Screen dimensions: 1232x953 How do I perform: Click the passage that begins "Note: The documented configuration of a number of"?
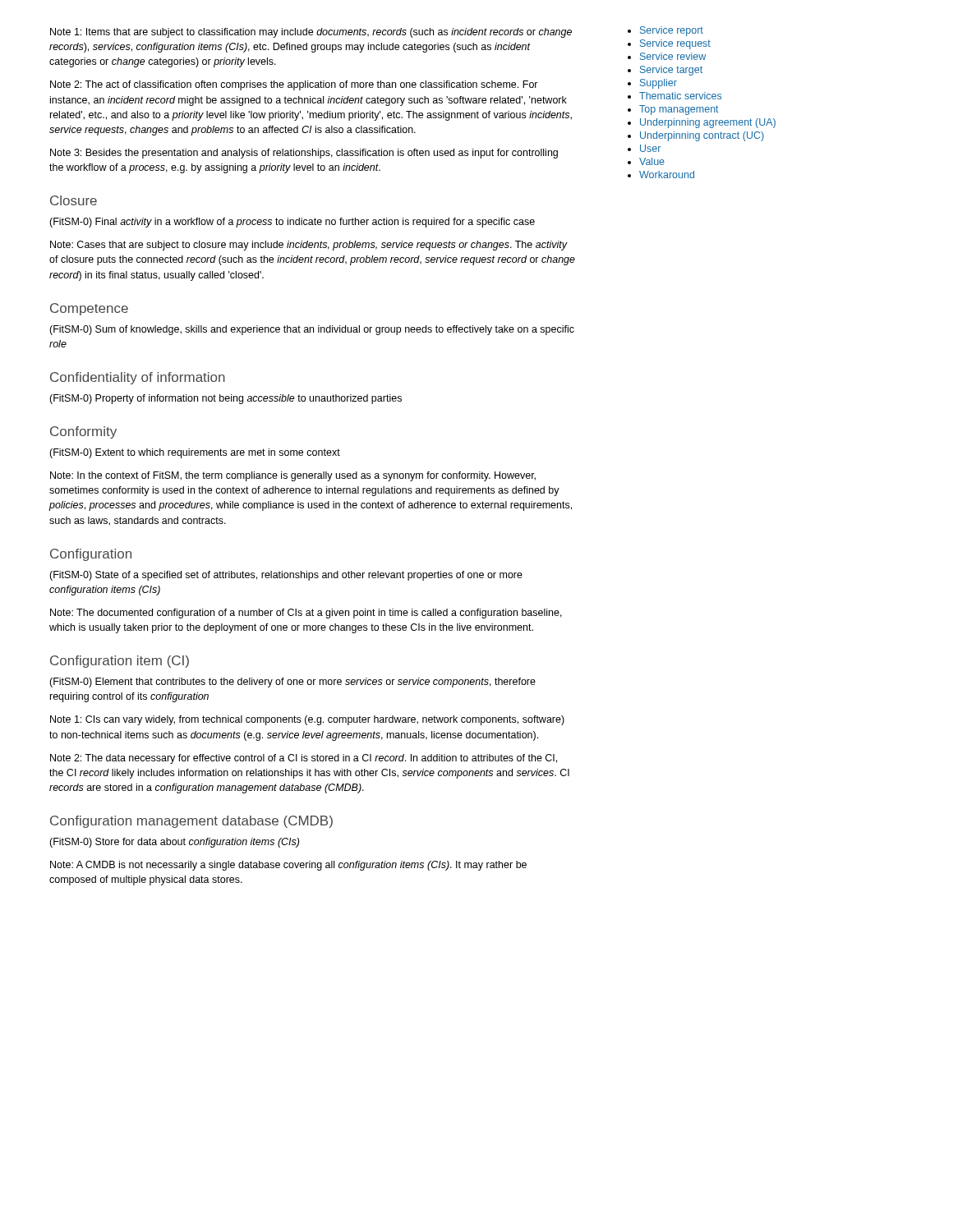(306, 620)
